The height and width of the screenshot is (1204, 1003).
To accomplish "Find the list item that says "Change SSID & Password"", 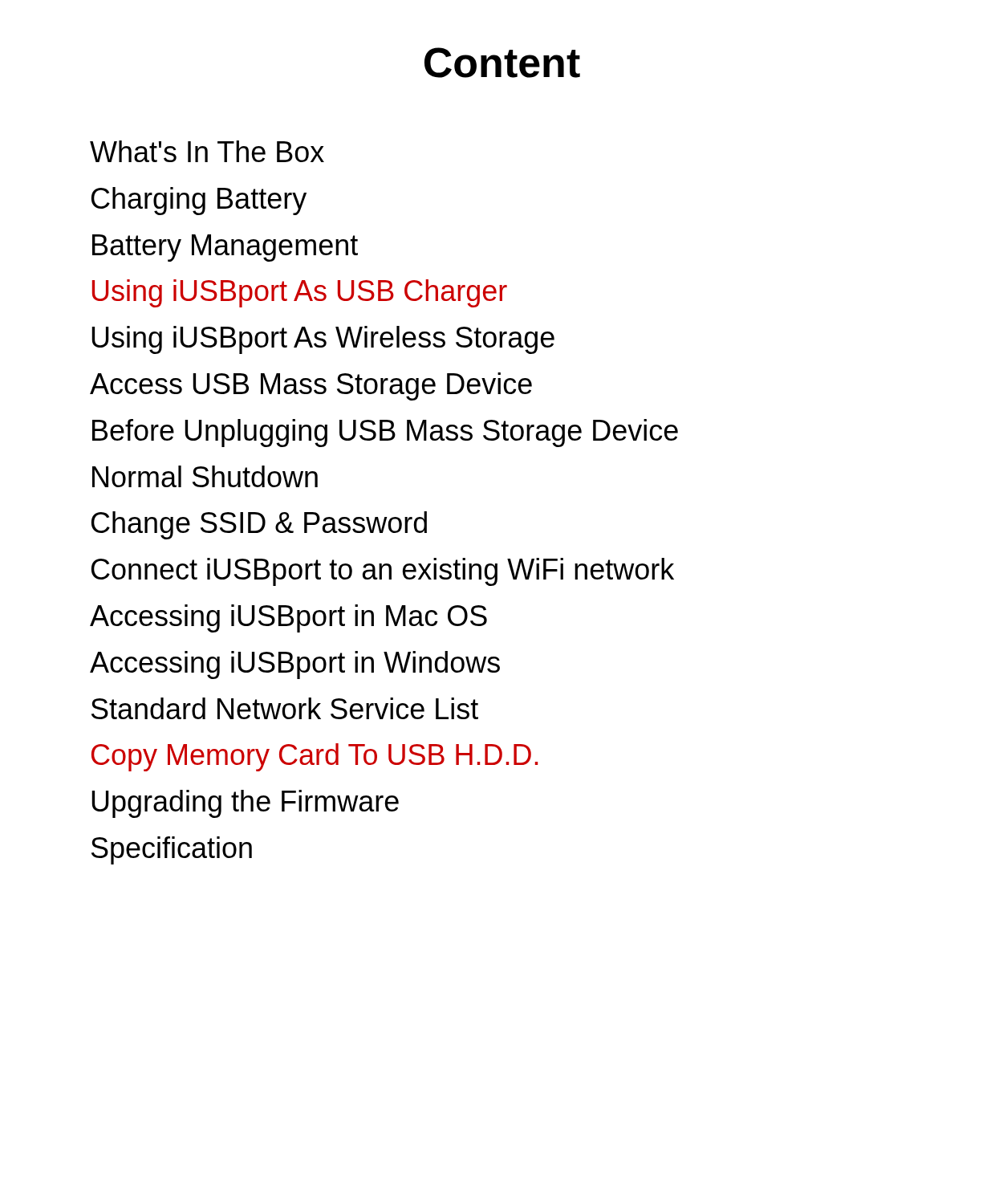I will pos(259,523).
